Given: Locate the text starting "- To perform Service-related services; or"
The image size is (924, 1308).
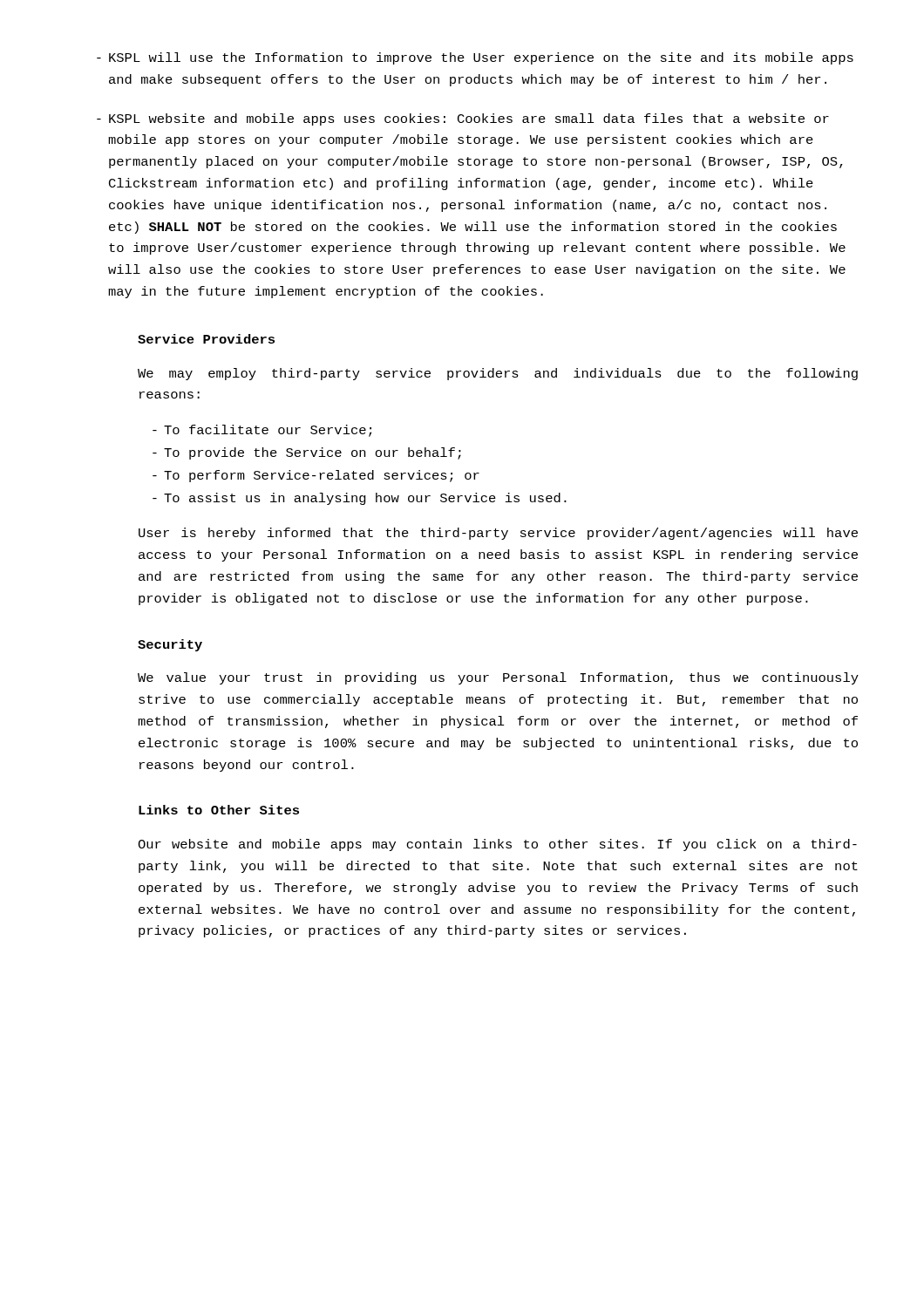Looking at the screenshot, I should point(316,476).
